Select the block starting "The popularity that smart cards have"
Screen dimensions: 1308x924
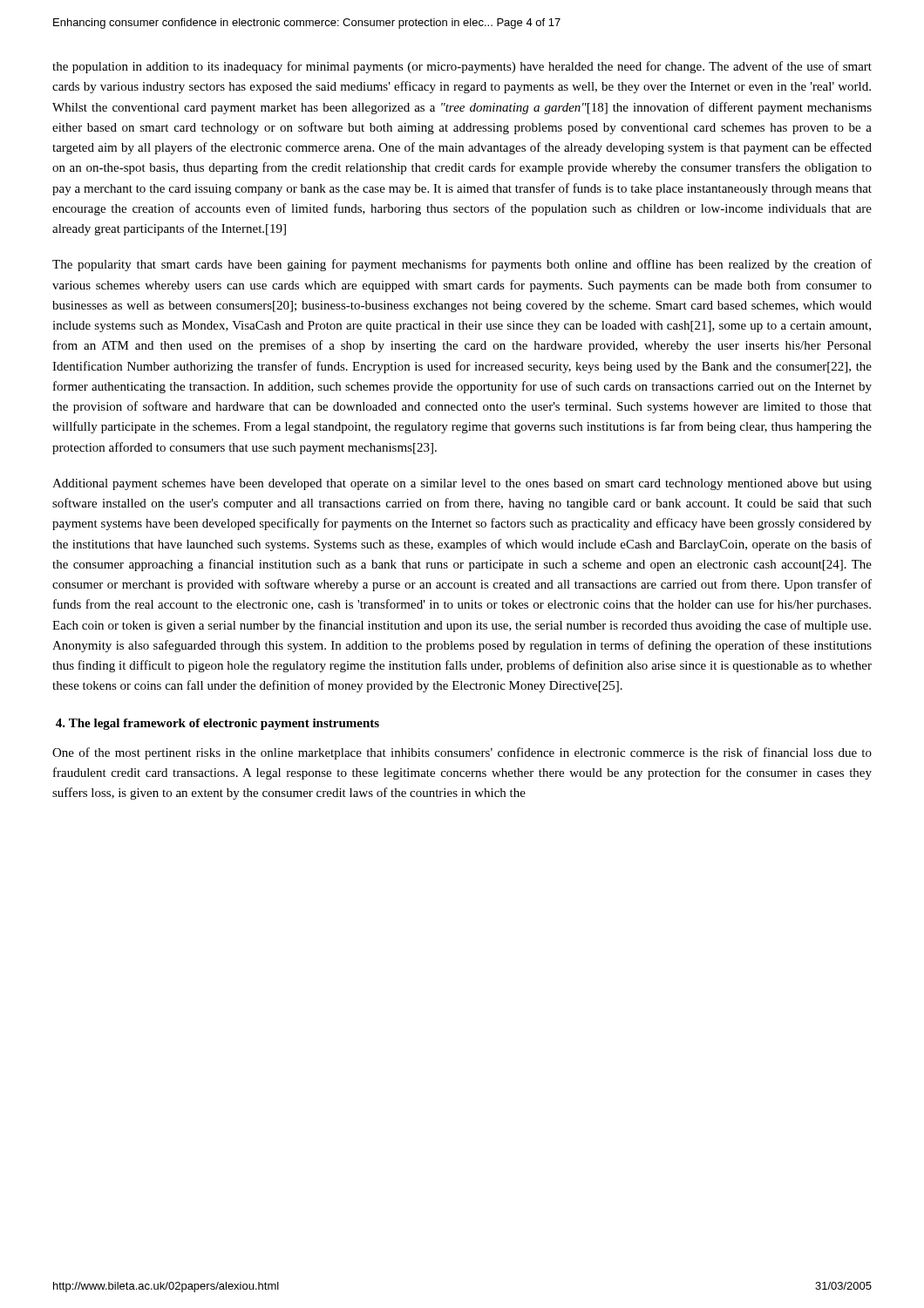point(462,356)
